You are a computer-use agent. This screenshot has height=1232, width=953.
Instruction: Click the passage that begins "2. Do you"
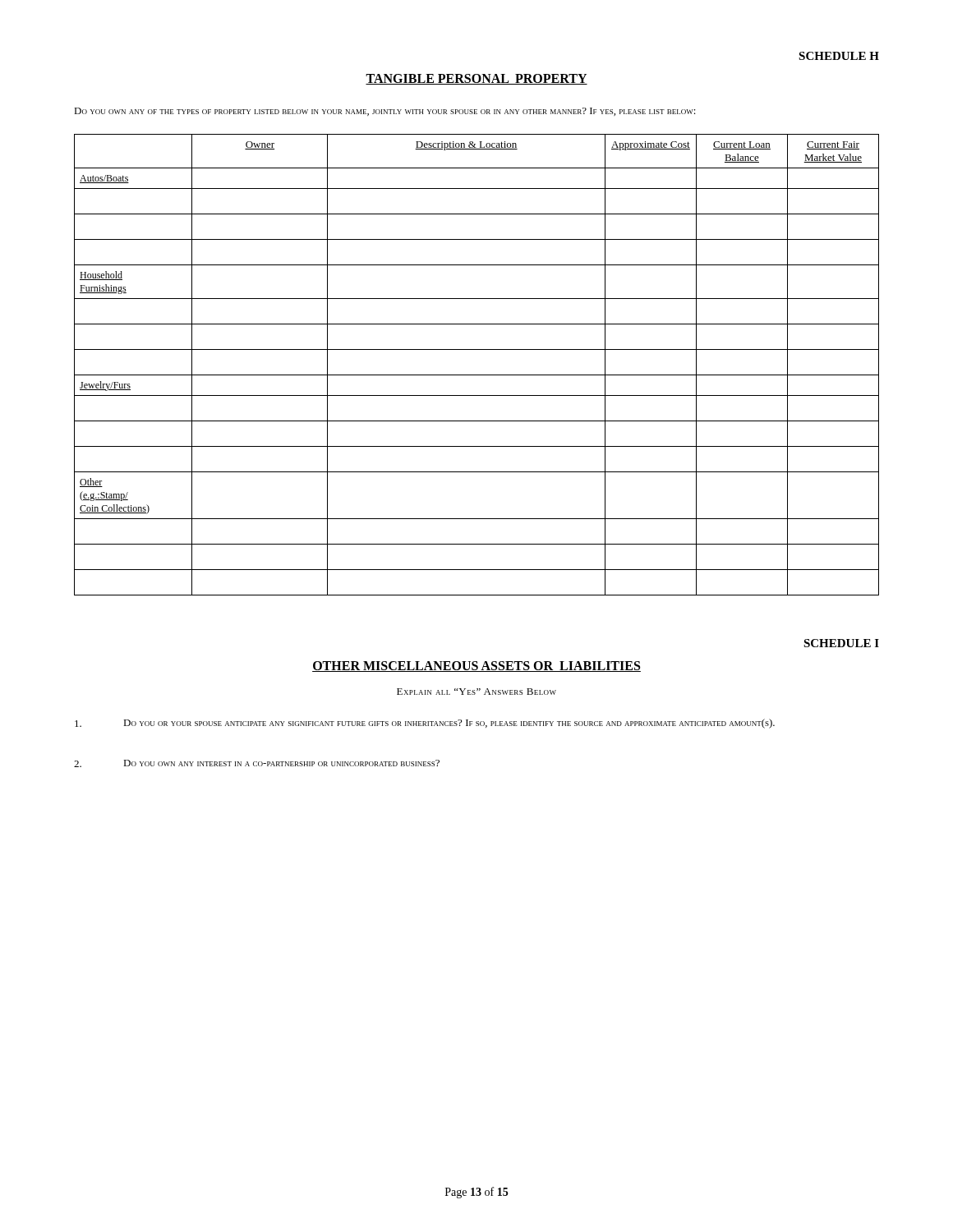click(x=257, y=763)
